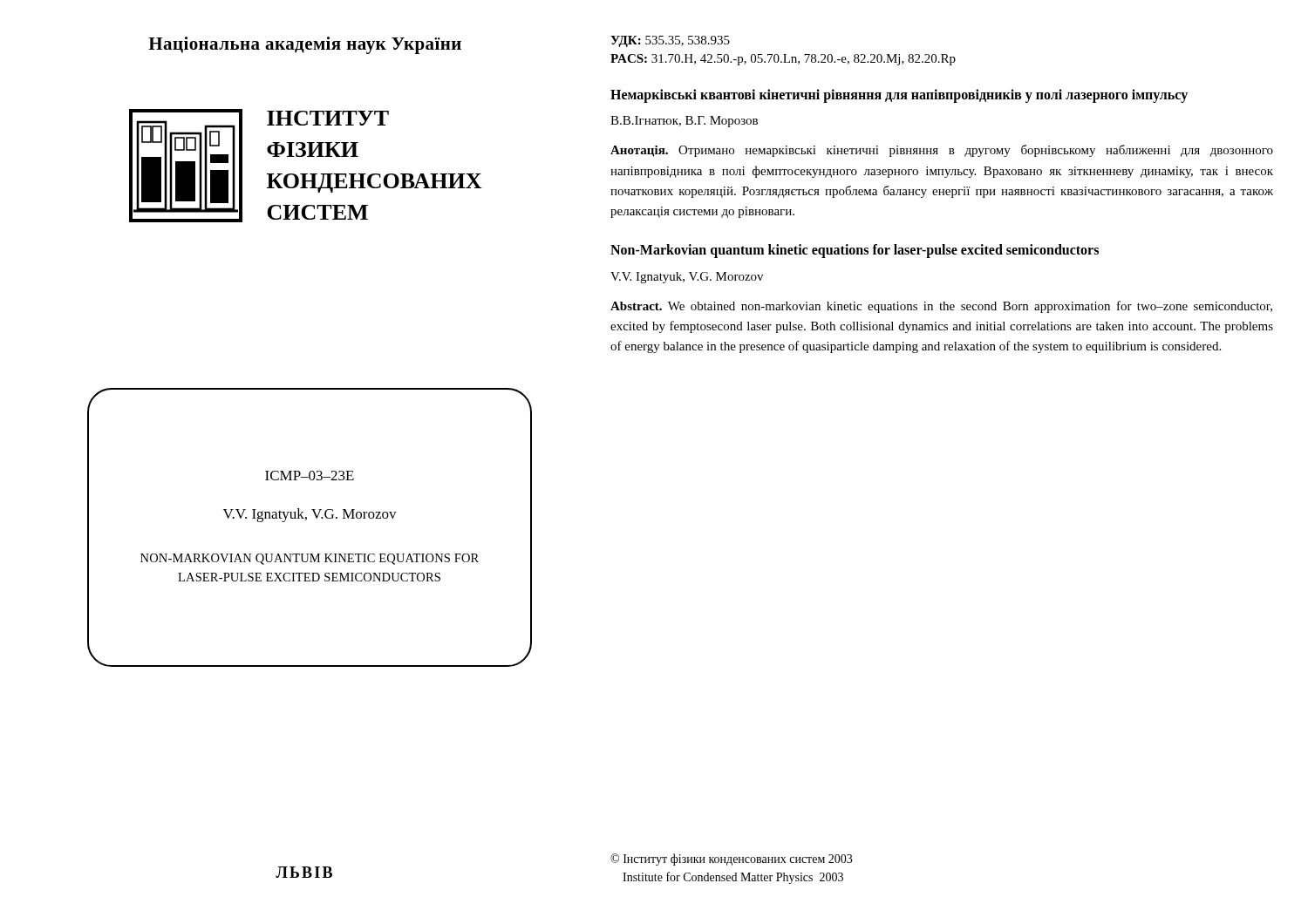
Task: Locate the title
Action: (x=305, y=44)
